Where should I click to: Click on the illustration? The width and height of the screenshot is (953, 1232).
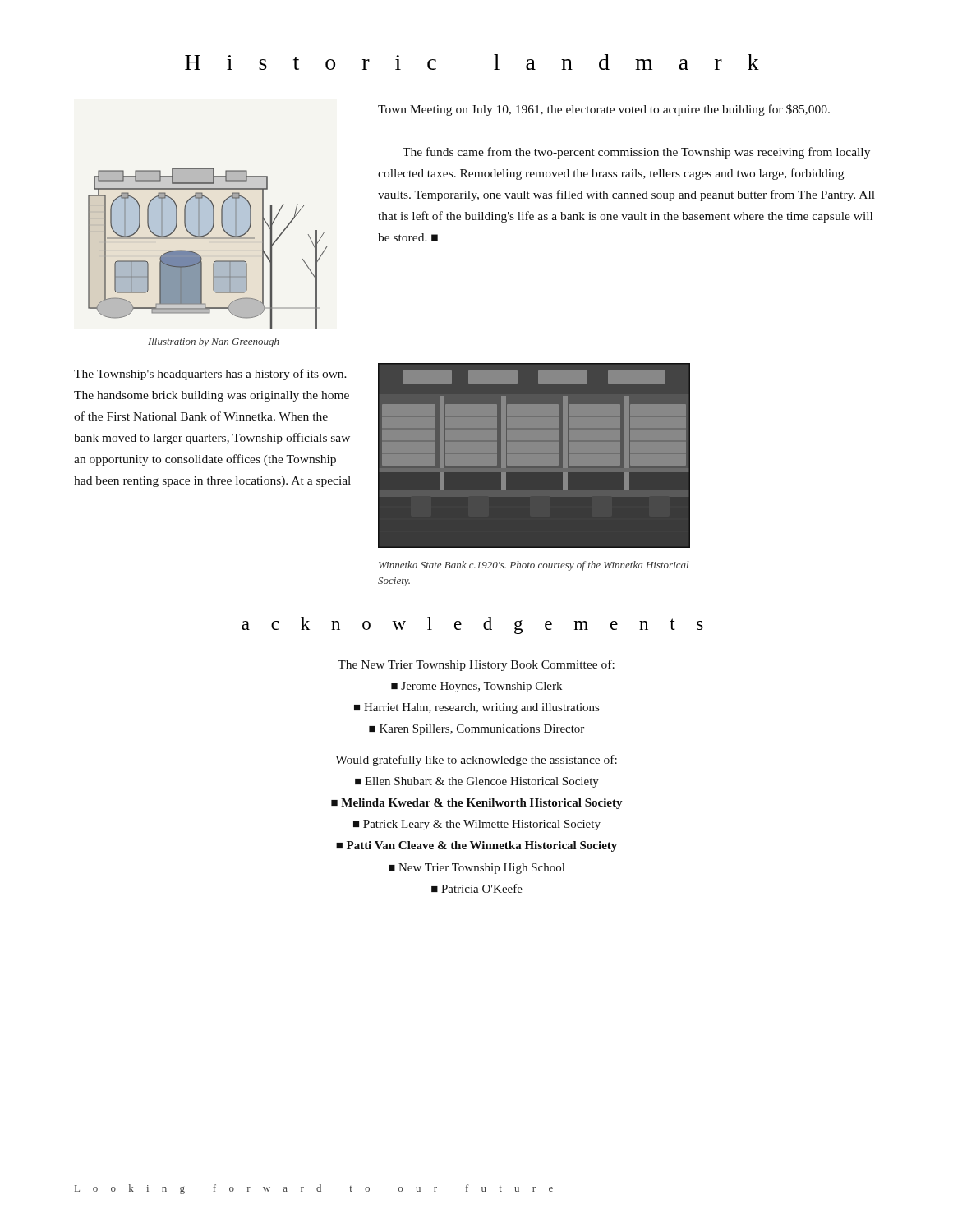[x=205, y=214]
